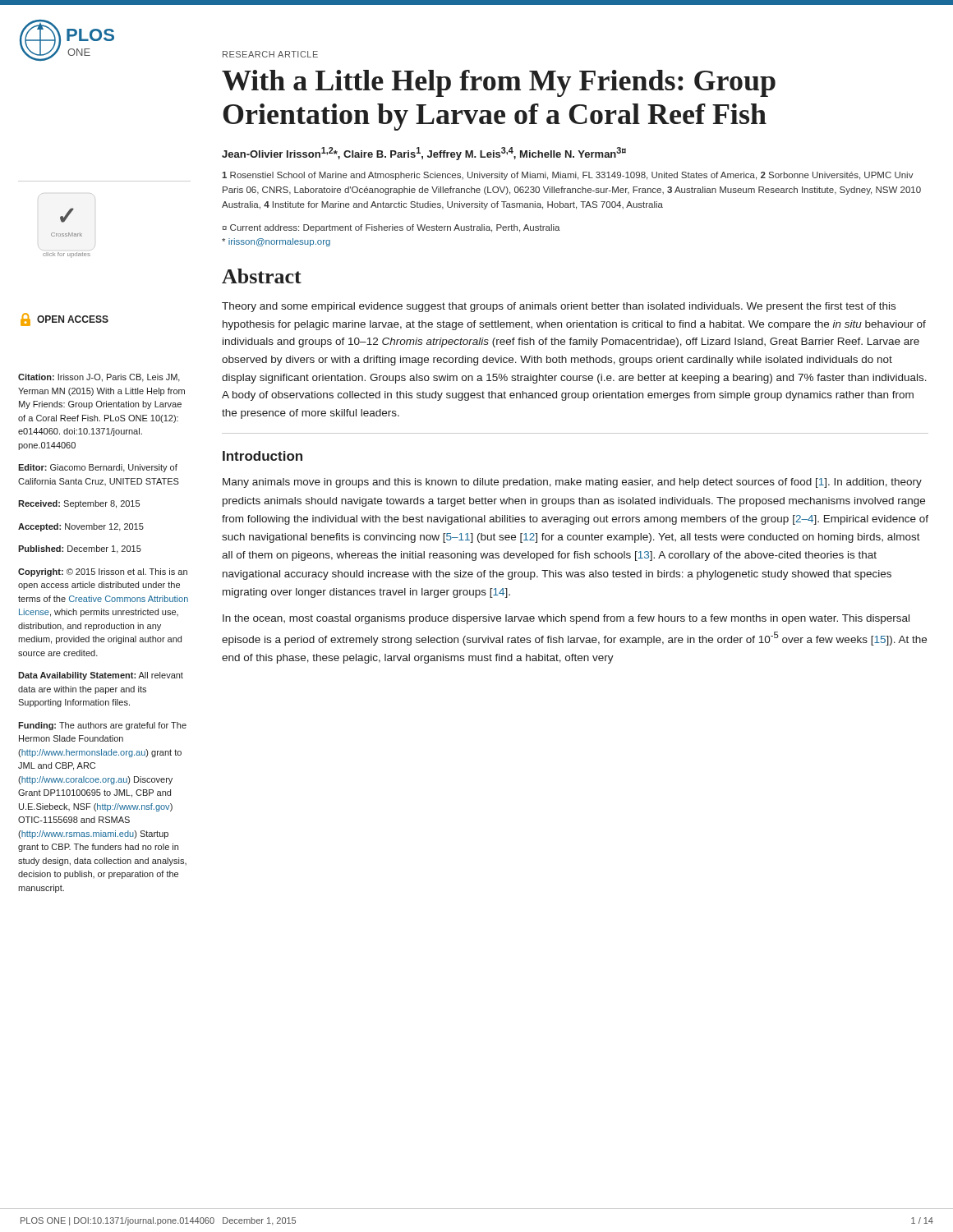Navigate to the region starting "1 Rosenstiel School of Marine and Atmospheric"
This screenshot has width=953, height=1232.
(571, 190)
